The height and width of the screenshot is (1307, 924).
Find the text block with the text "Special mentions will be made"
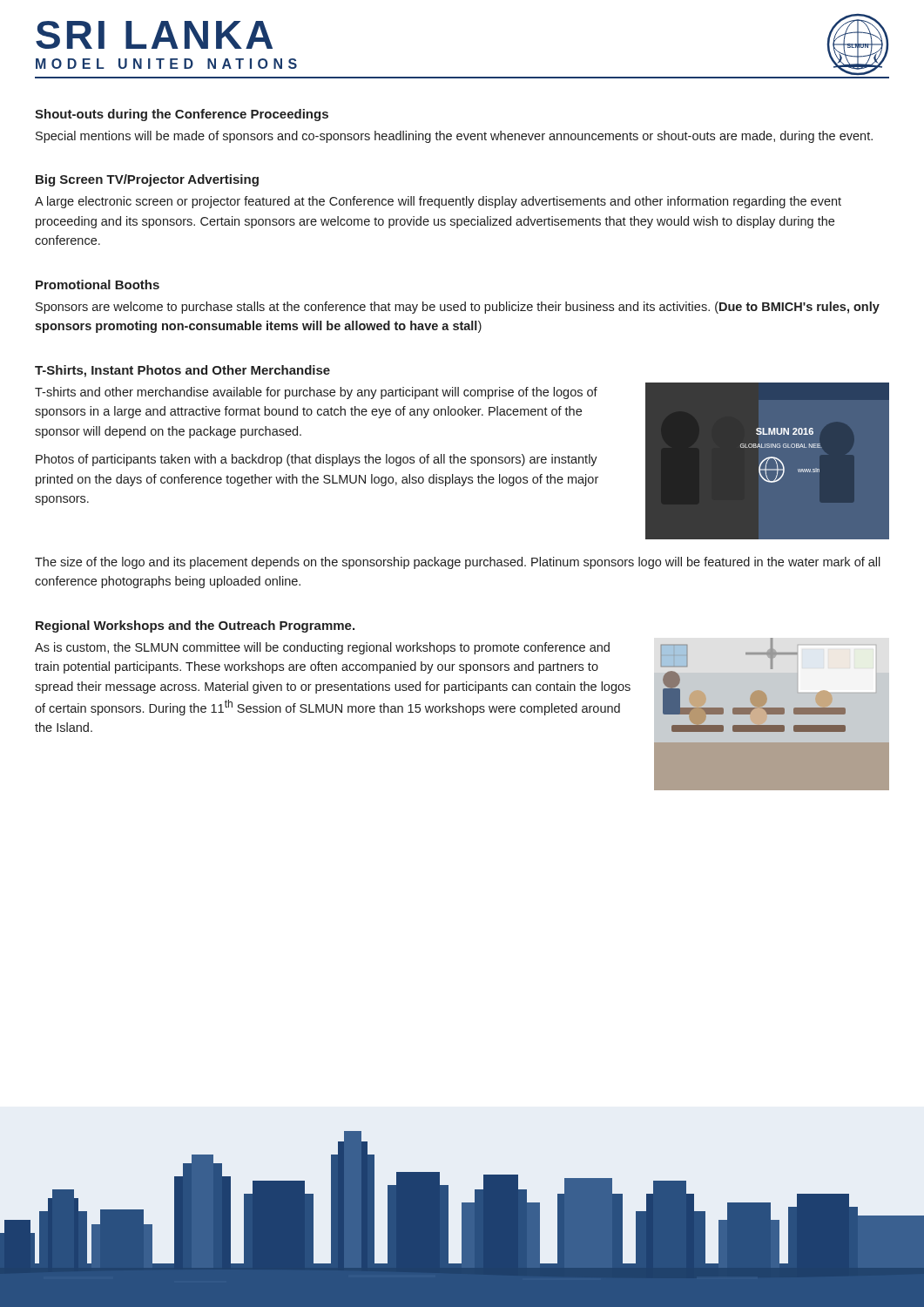454,136
